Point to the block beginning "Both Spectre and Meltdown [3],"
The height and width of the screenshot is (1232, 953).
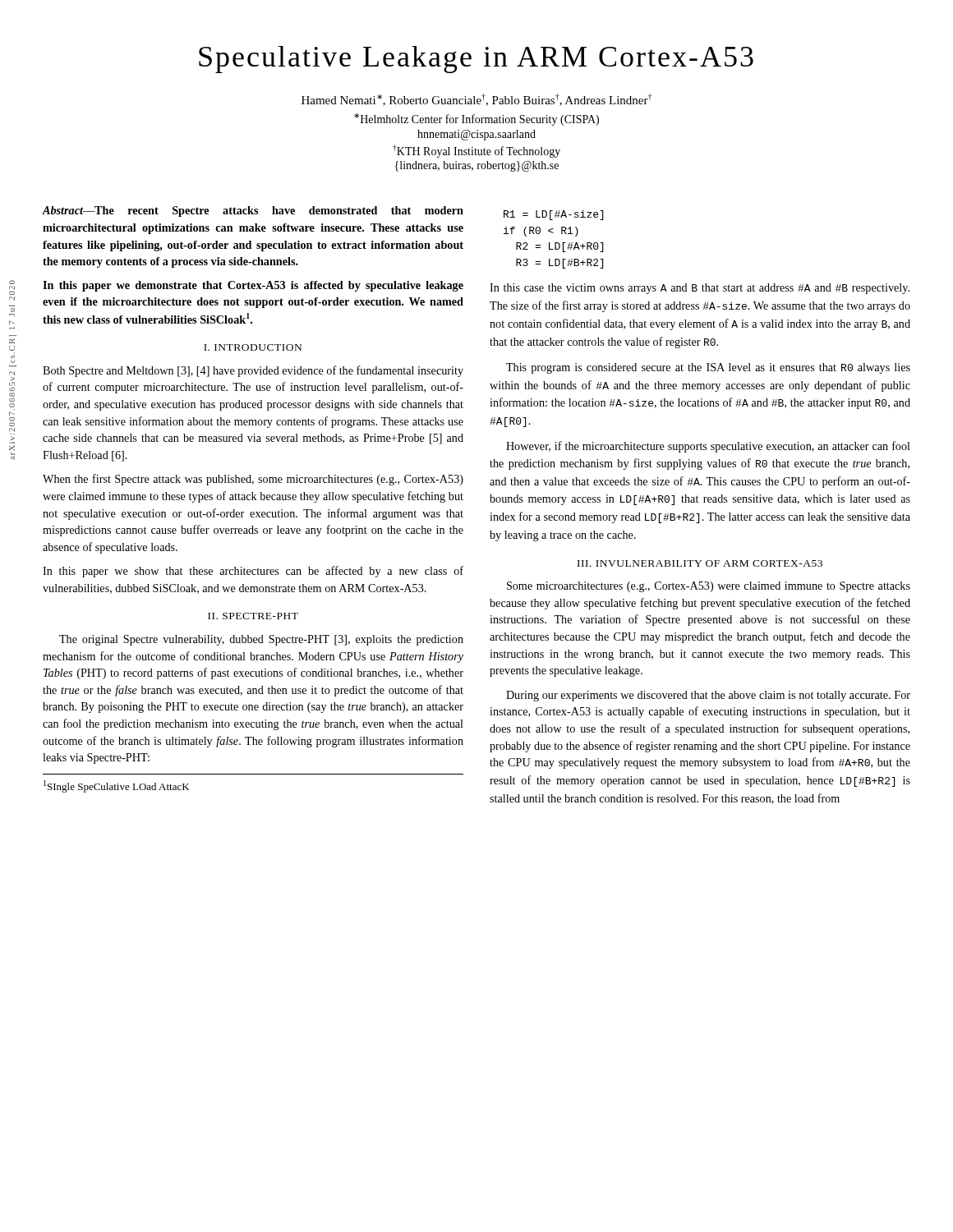coord(253,413)
